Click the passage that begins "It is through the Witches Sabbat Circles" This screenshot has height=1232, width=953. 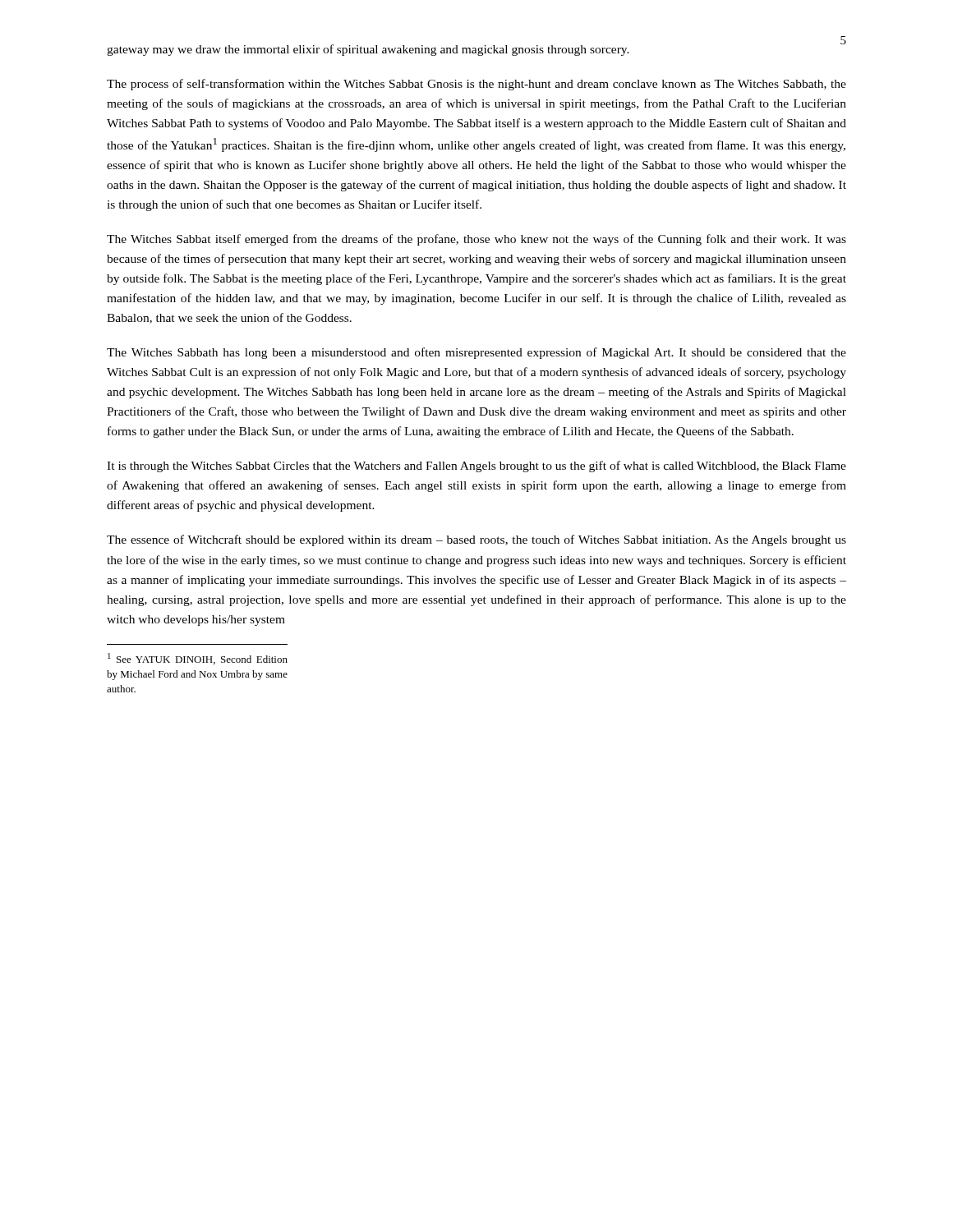click(476, 486)
